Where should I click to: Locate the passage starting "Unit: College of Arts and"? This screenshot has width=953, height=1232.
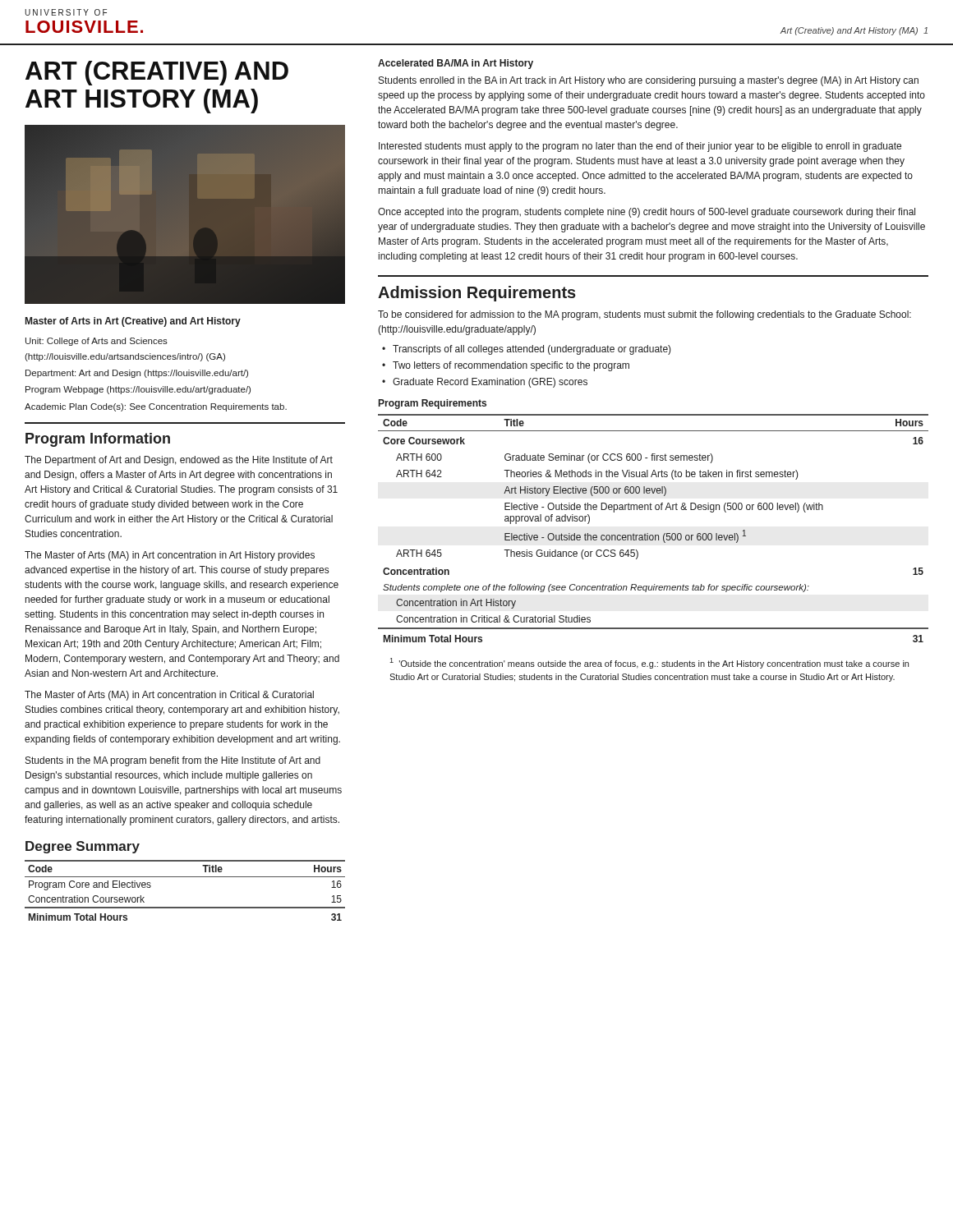click(125, 349)
